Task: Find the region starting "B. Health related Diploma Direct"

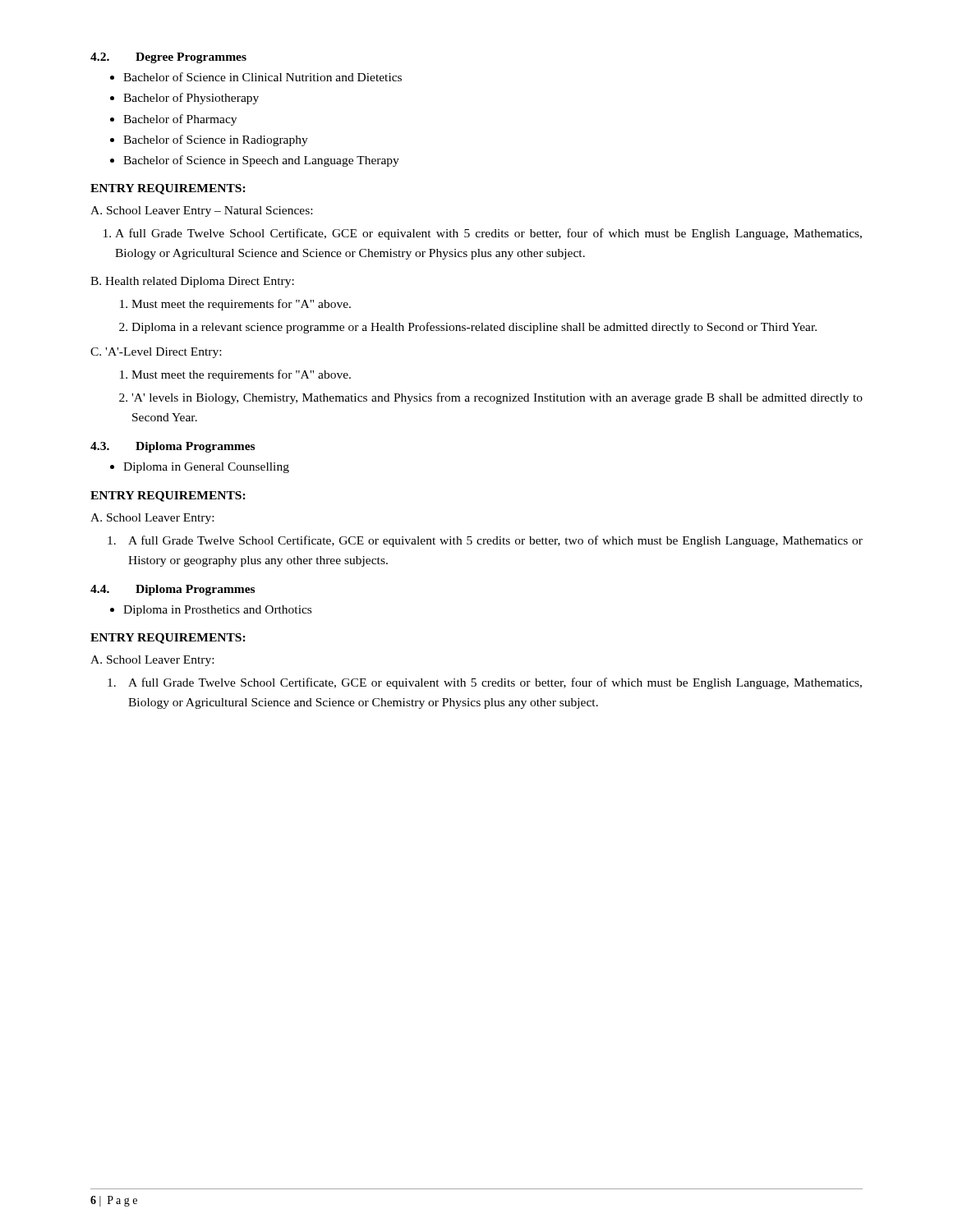Action: pos(193,281)
